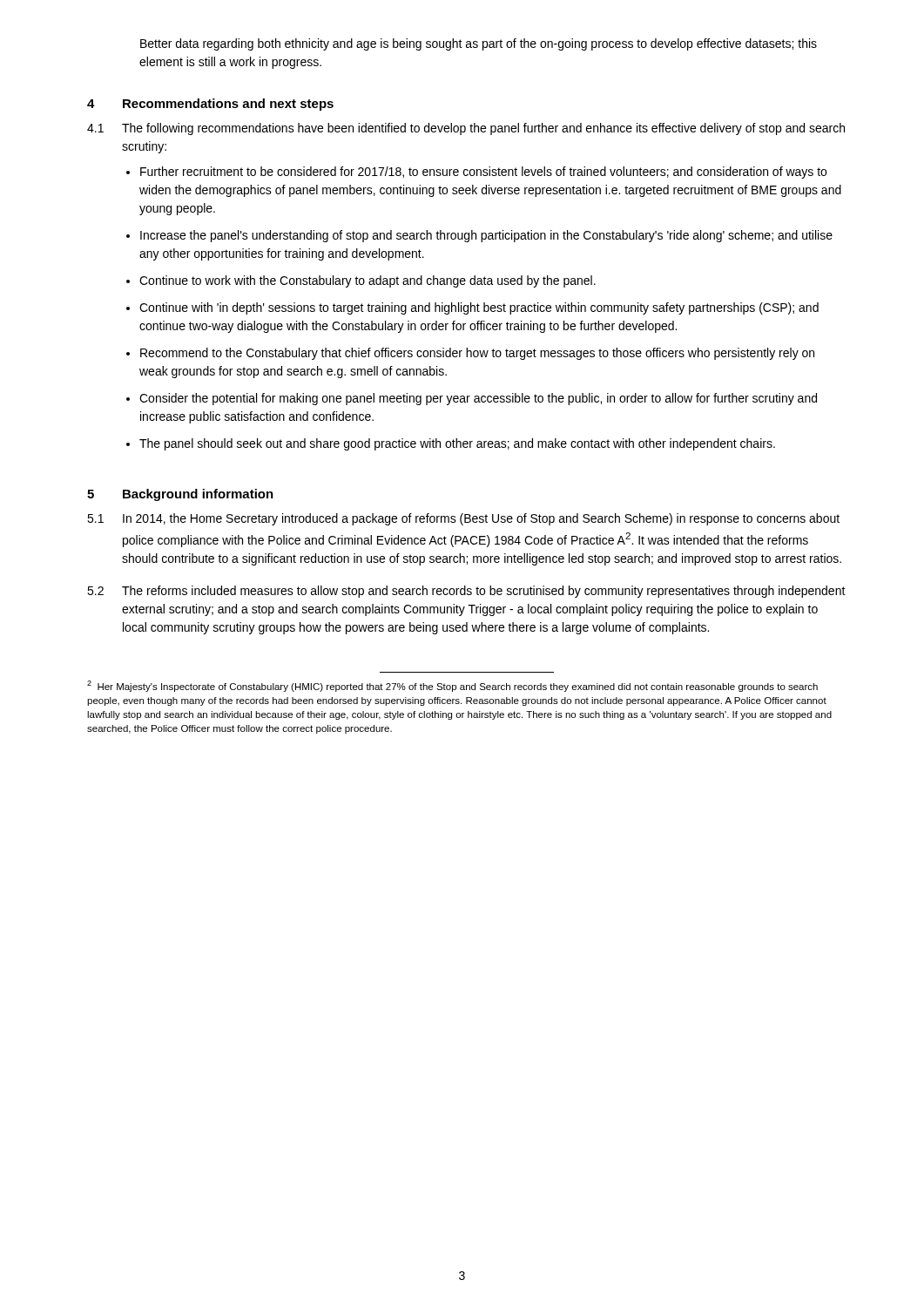Click on the region starting "Increase the panel's understanding of stop and"
Viewport: 924px width, 1307px height.
[x=486, y=244]
